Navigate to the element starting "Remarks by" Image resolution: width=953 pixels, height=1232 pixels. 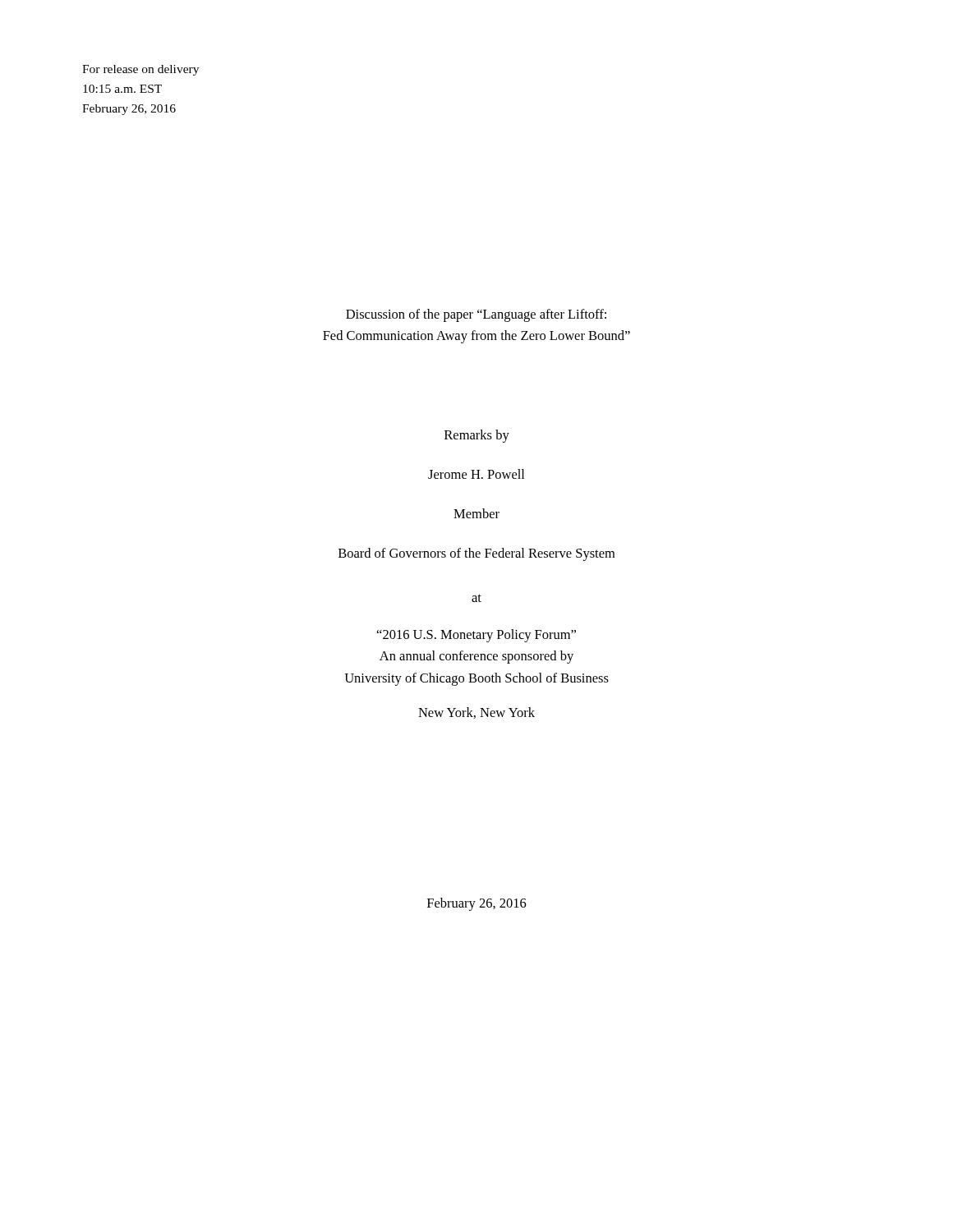[x=476, y=435]
